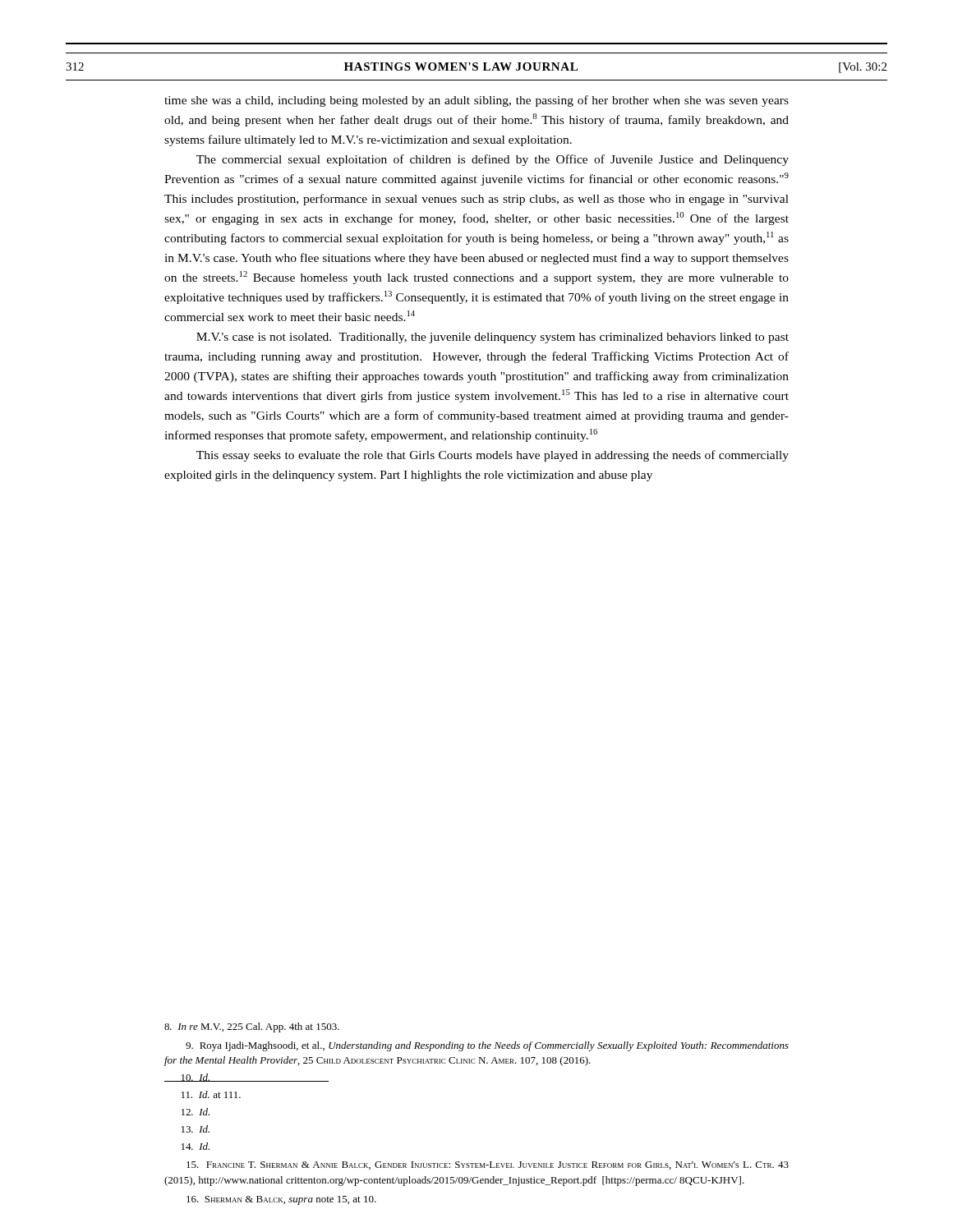Point to the passage starting "The commercial sexual exploitation of children is defined"
Viewport: 953px width, 1232px height.
476,238
